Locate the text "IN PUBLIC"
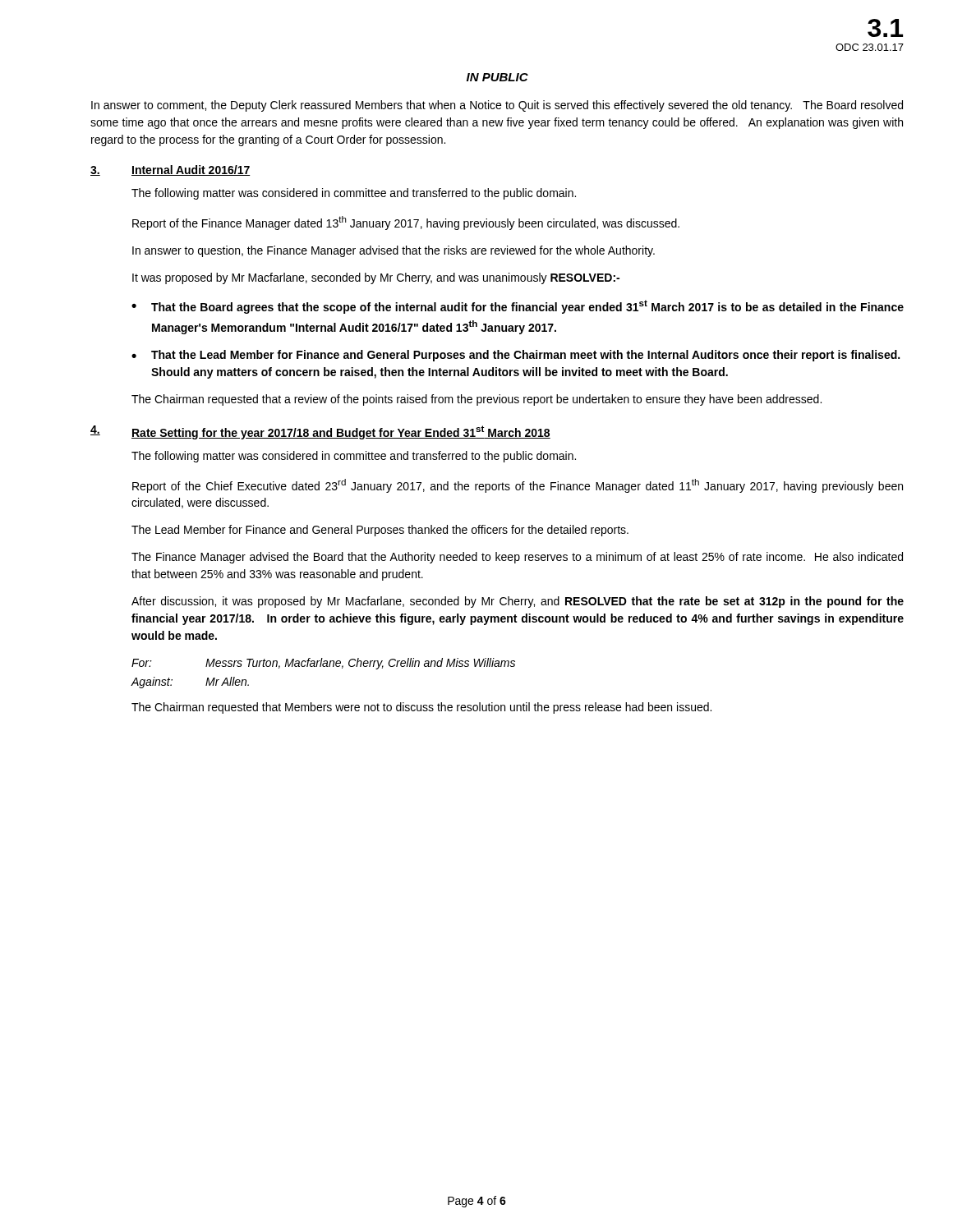953x1232 pixels. [x=497, y=77]
